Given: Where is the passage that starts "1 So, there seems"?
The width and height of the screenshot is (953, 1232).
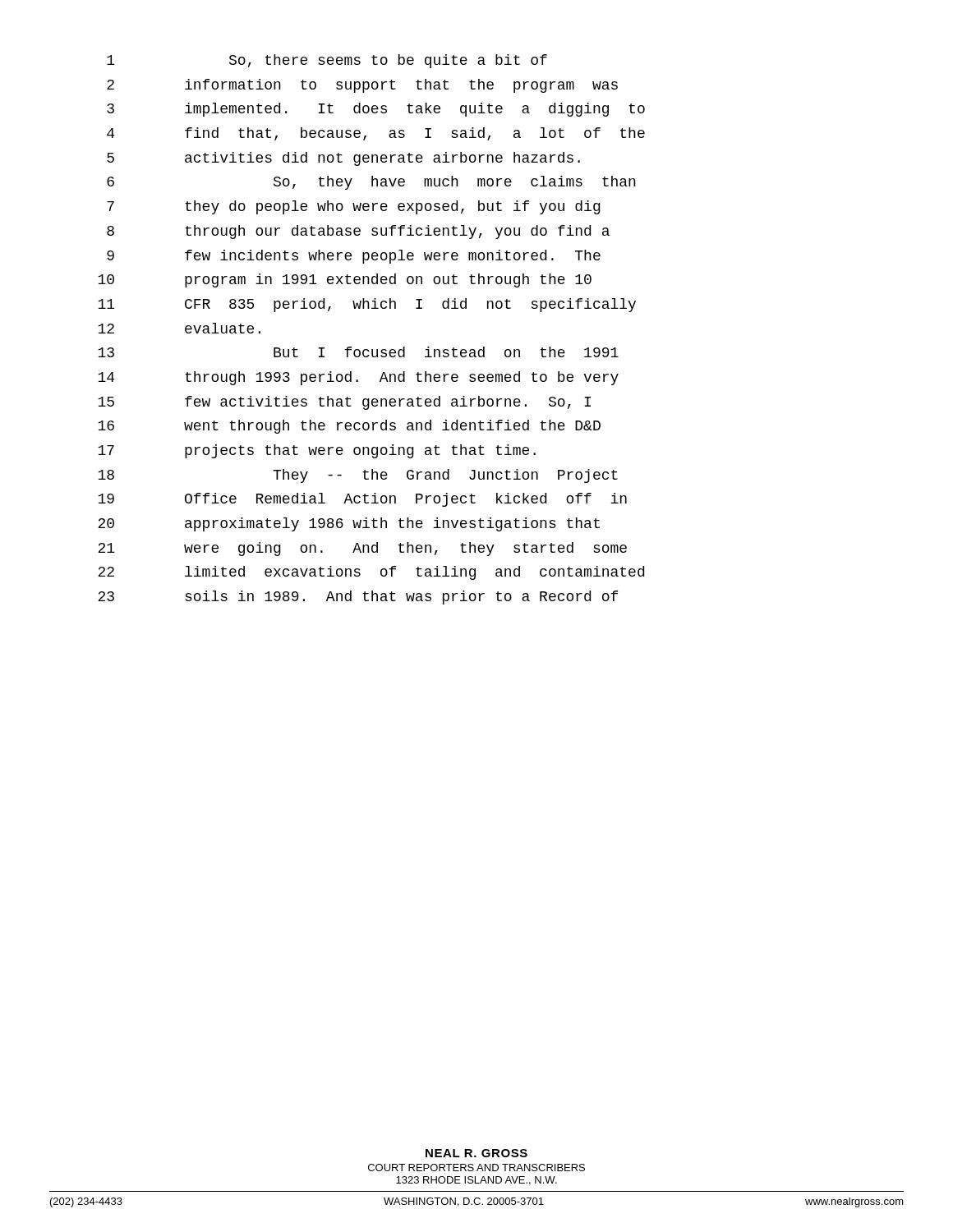Looking at the screenshot, I should point(476,61).
